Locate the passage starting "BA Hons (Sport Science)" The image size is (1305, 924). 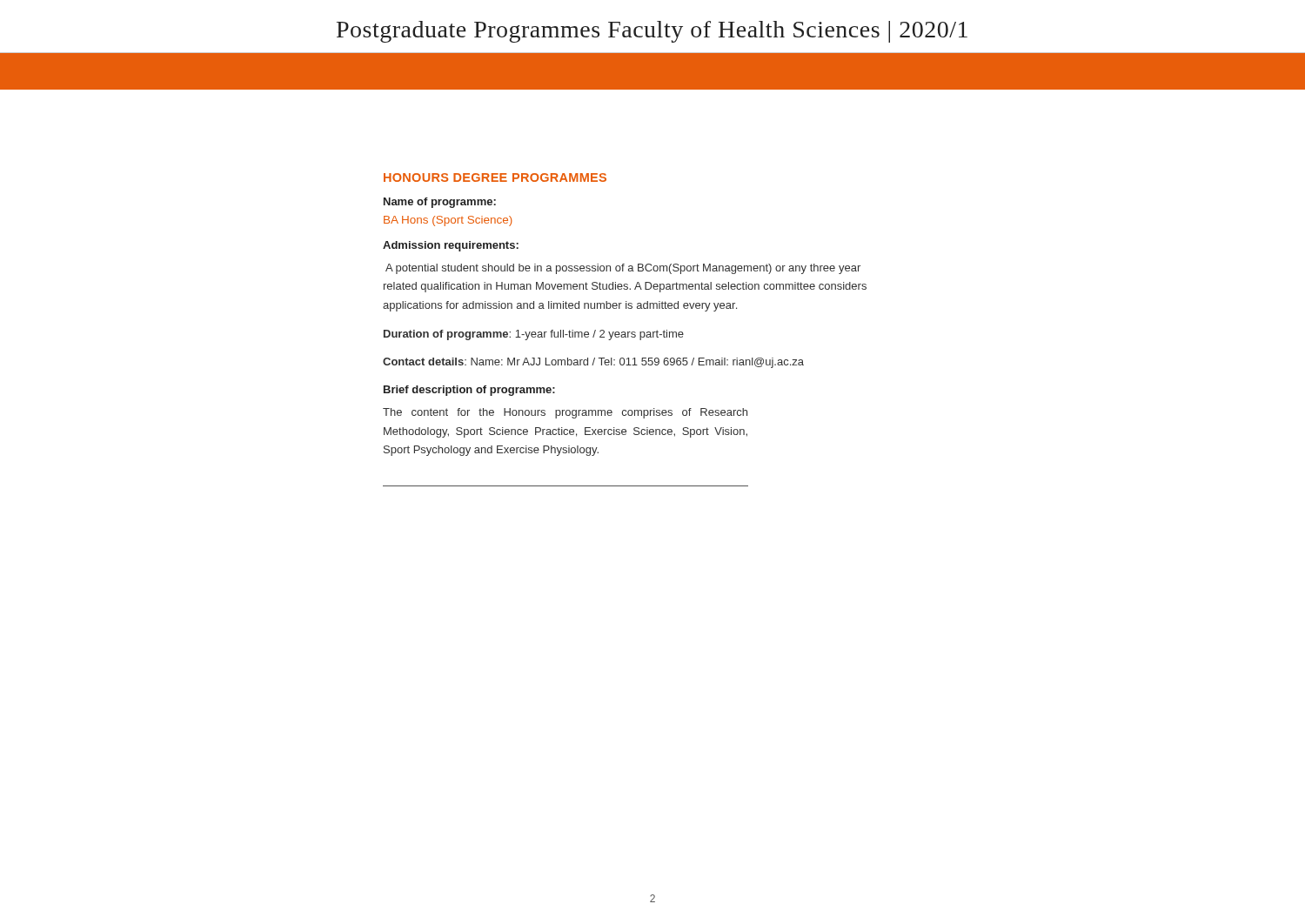[x=448, y=220]
